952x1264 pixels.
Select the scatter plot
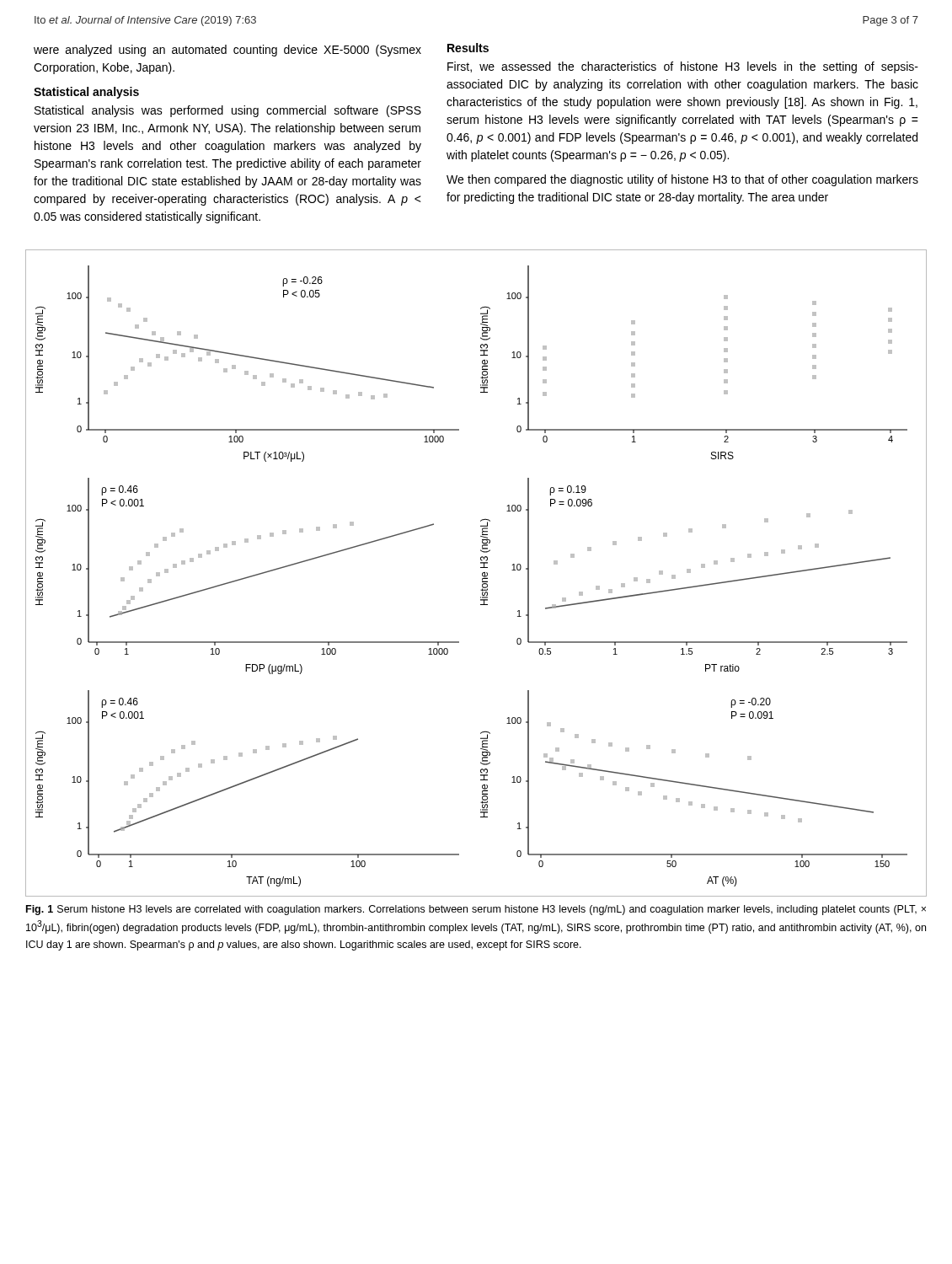[x=476, y=573]
